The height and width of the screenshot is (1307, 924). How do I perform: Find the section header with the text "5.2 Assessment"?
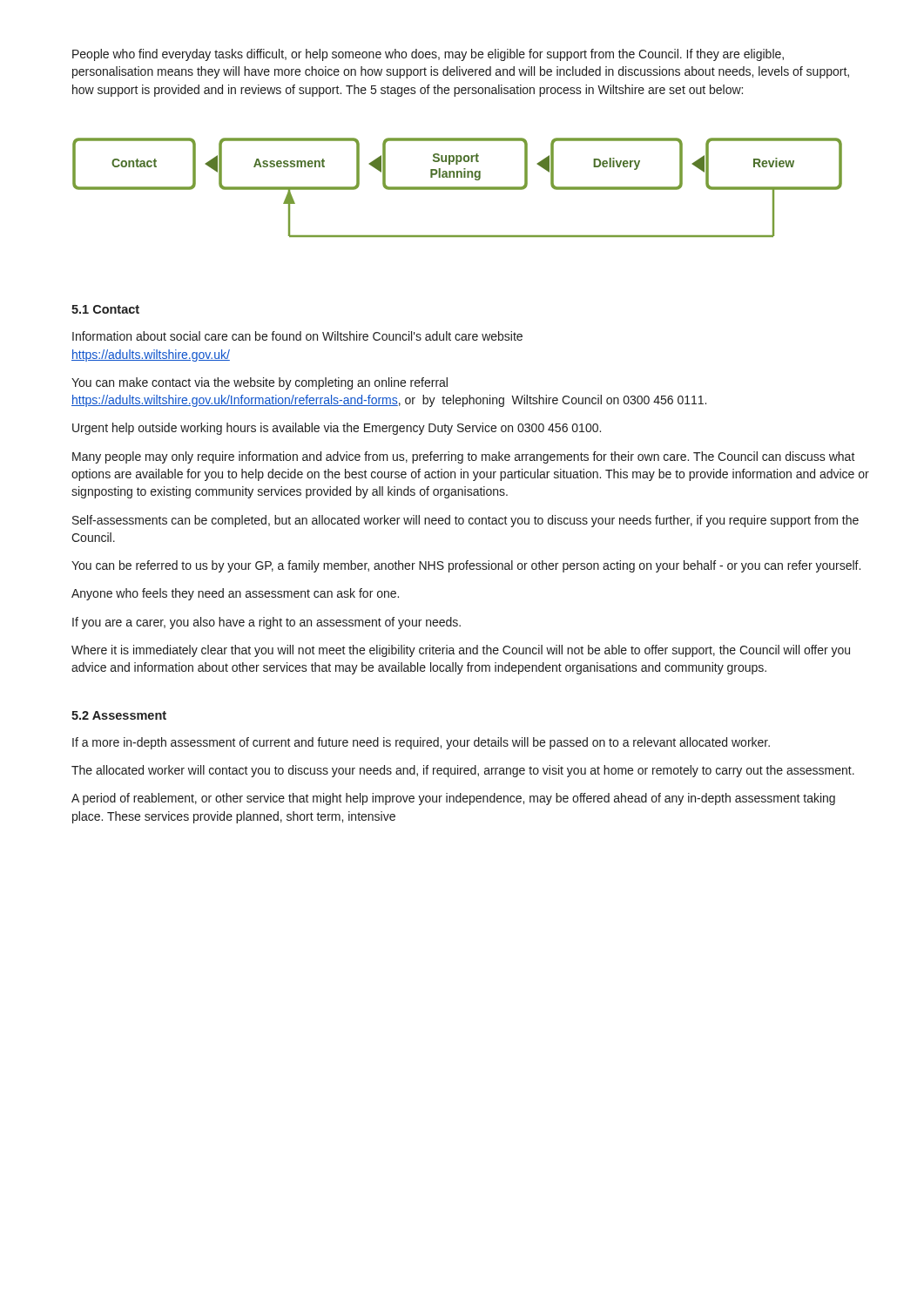tap(119, 715)
